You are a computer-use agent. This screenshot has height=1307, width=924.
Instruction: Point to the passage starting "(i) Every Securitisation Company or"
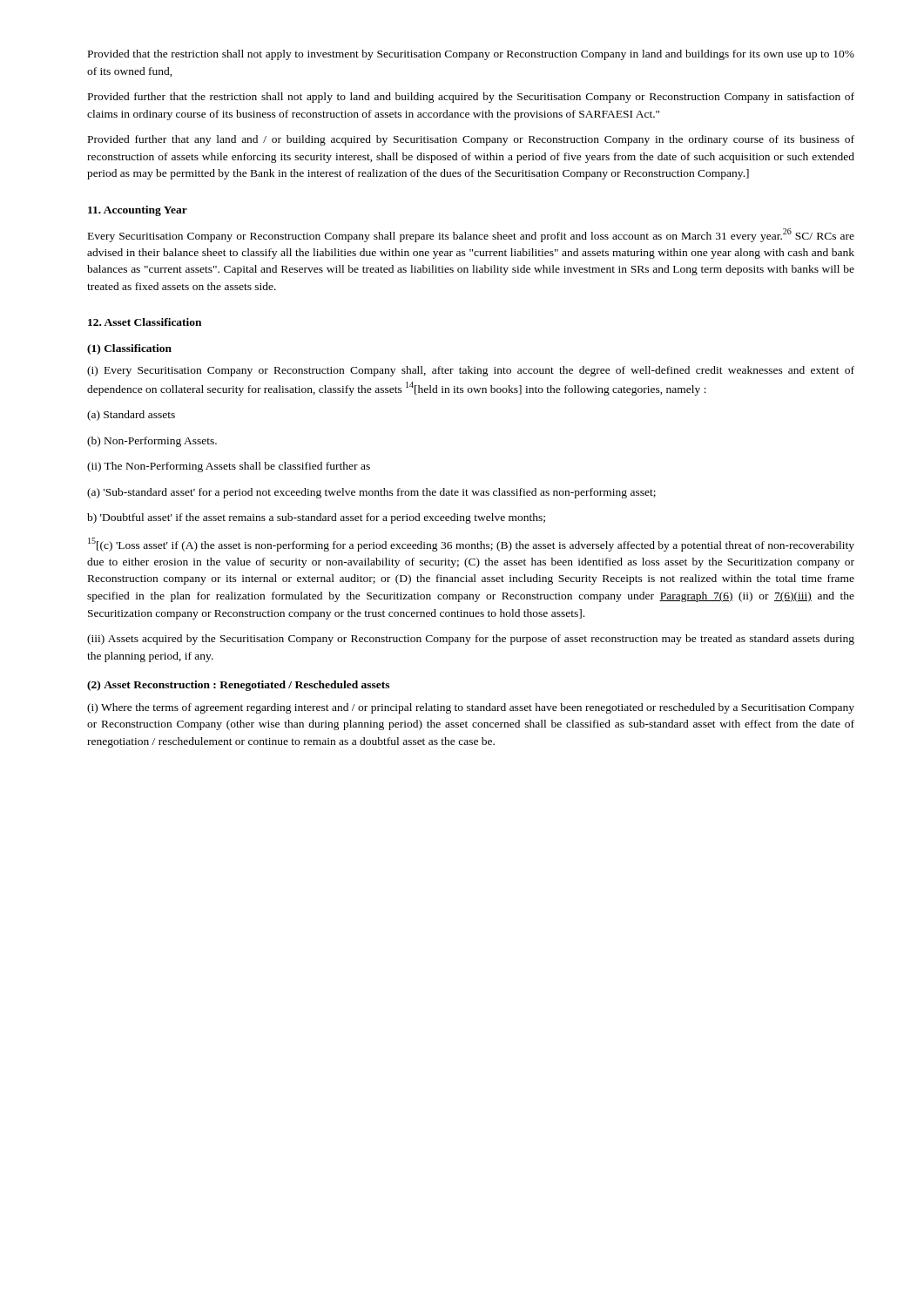(471, 379)
